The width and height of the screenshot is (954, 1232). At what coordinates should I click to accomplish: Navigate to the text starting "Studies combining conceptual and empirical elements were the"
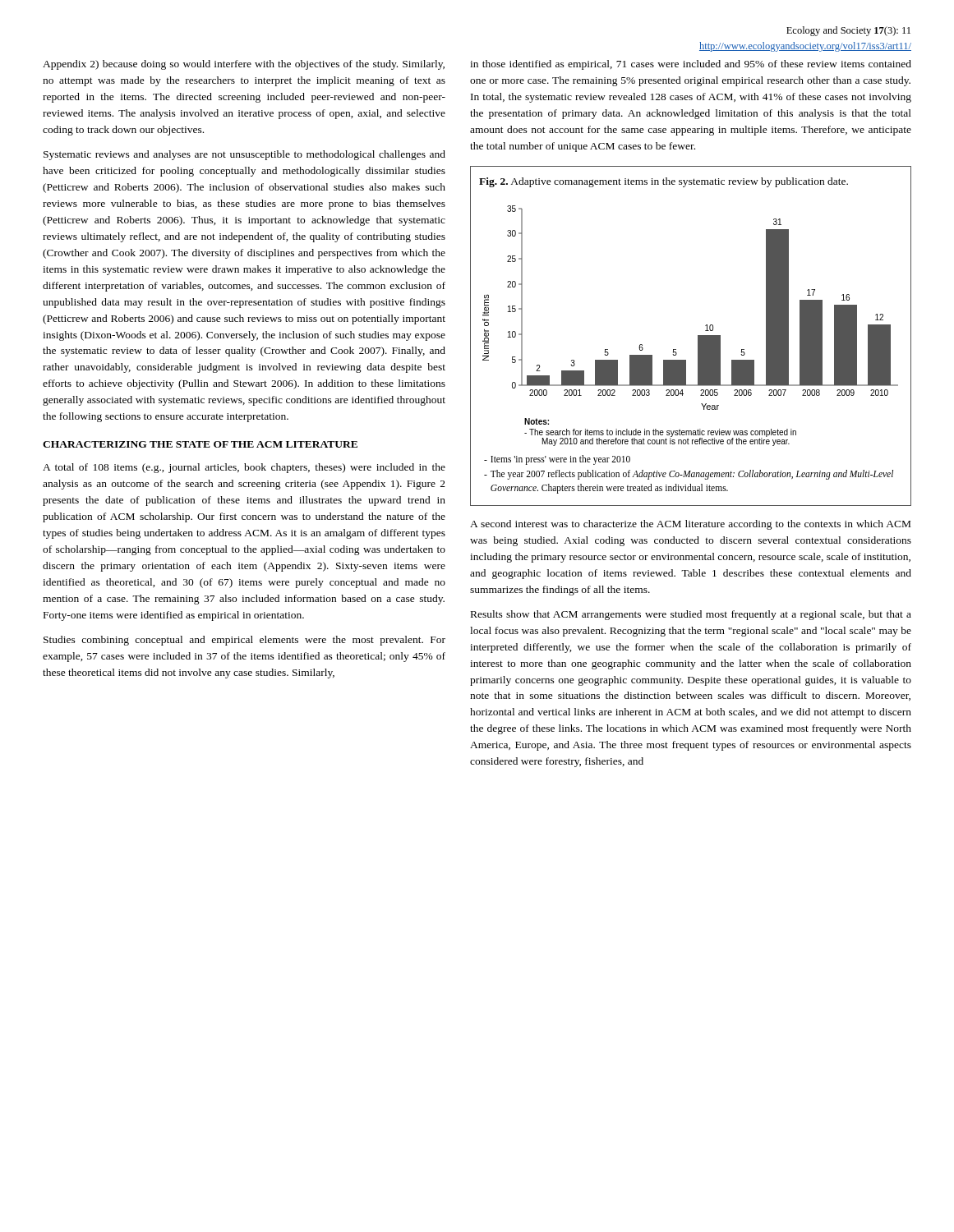(244, 656)
